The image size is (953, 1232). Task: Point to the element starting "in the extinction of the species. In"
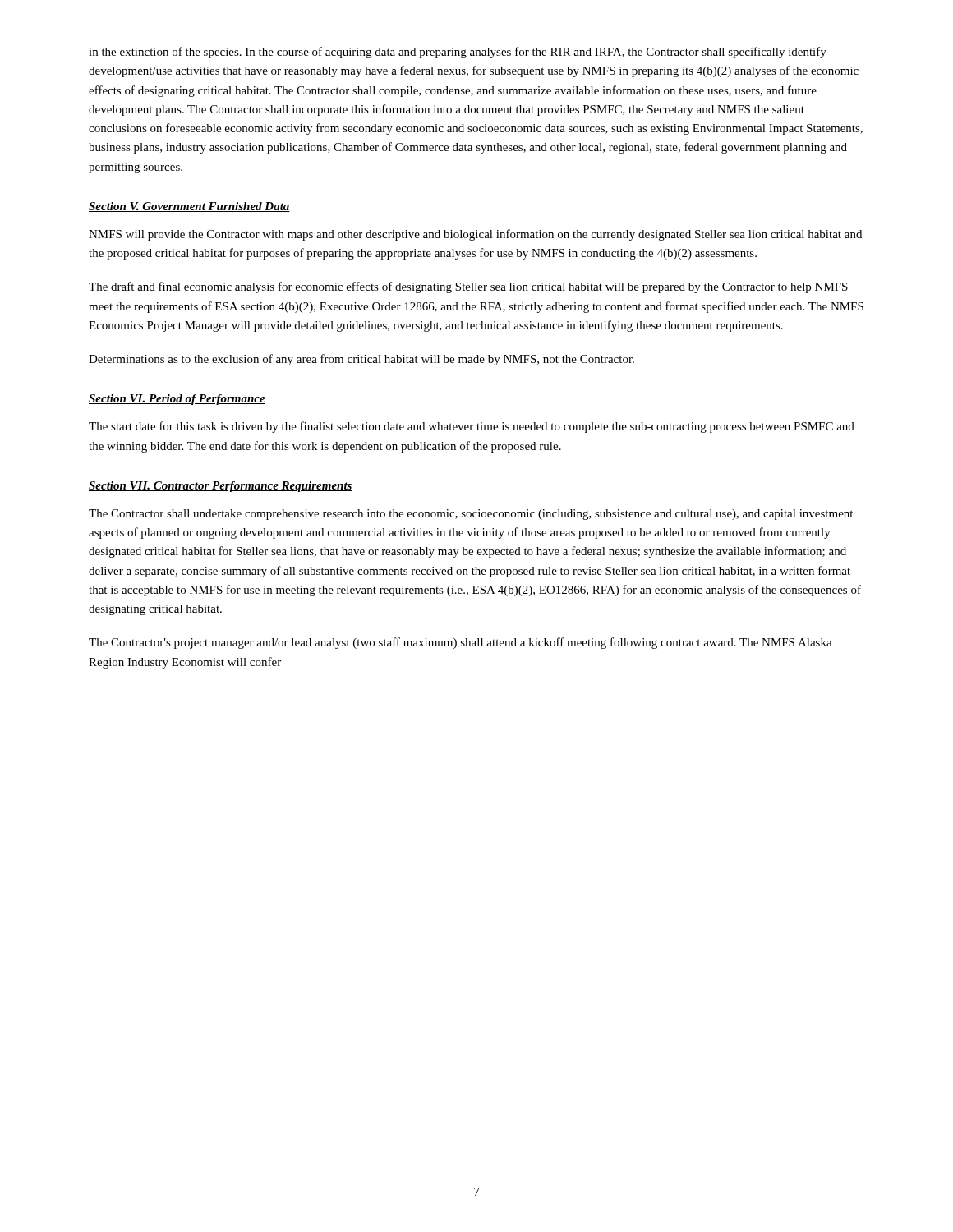point(476,109)
